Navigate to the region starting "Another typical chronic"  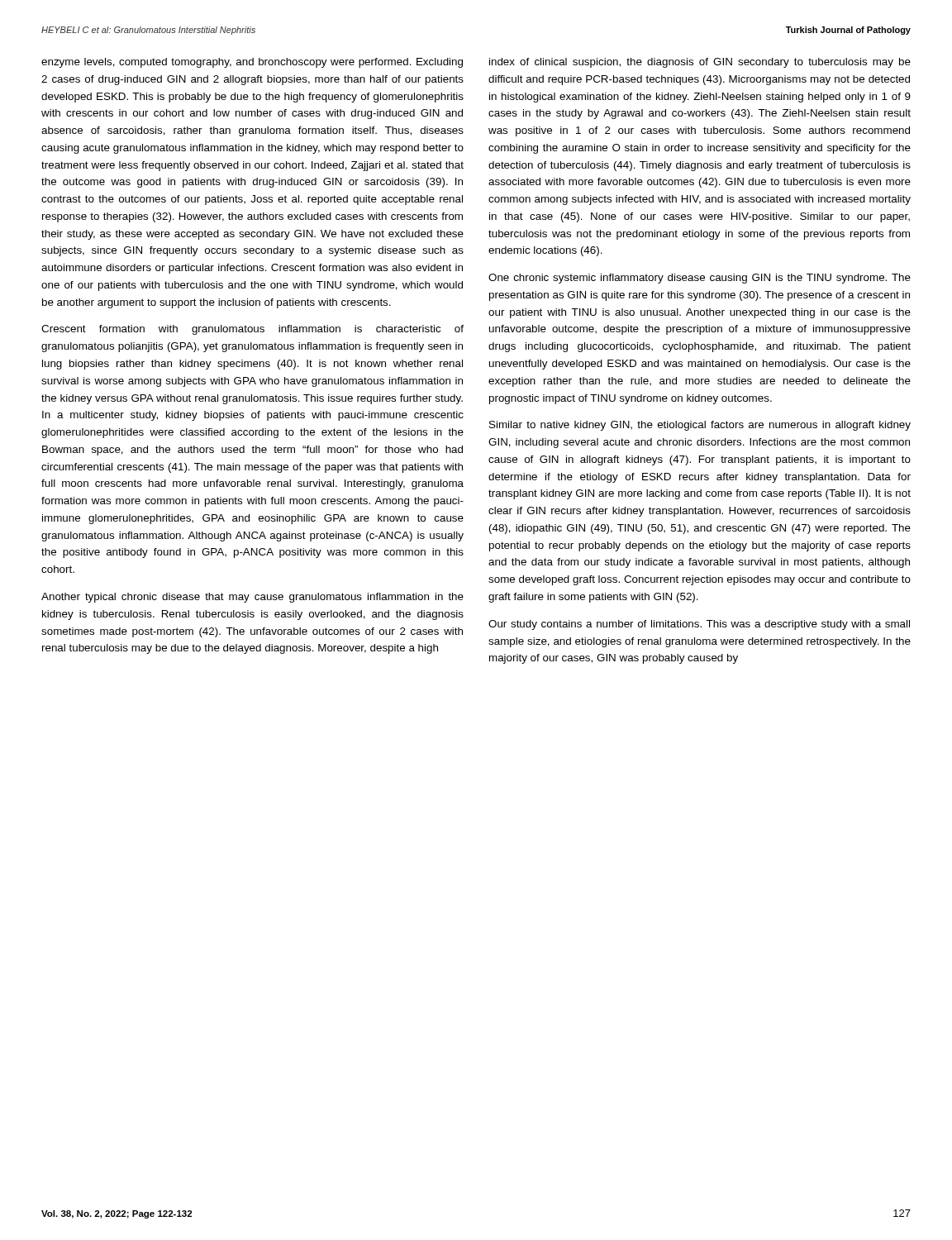pyautogui.click(x=252, y=623)
